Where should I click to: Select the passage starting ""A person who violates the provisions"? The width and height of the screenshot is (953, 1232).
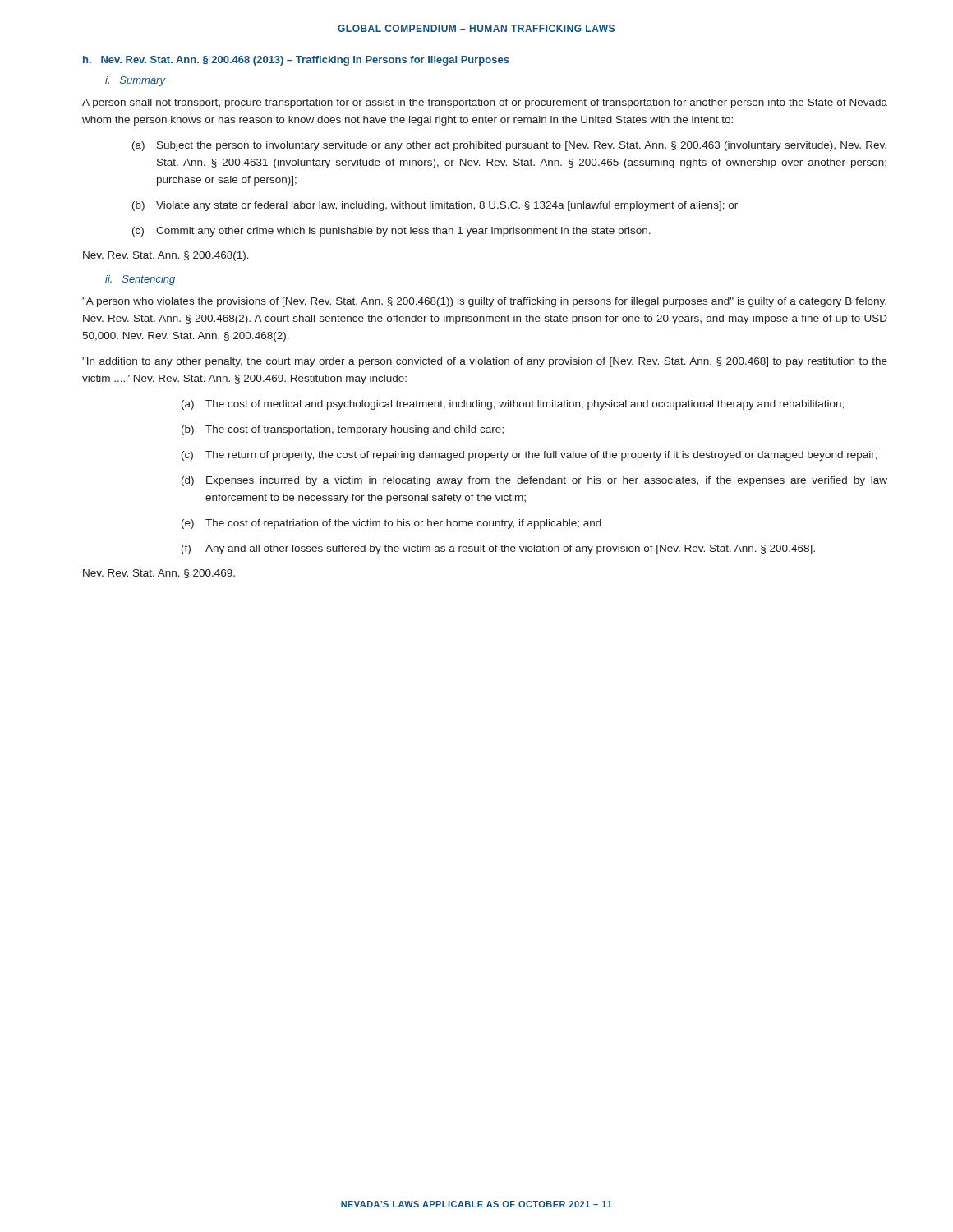pos(485,319)
